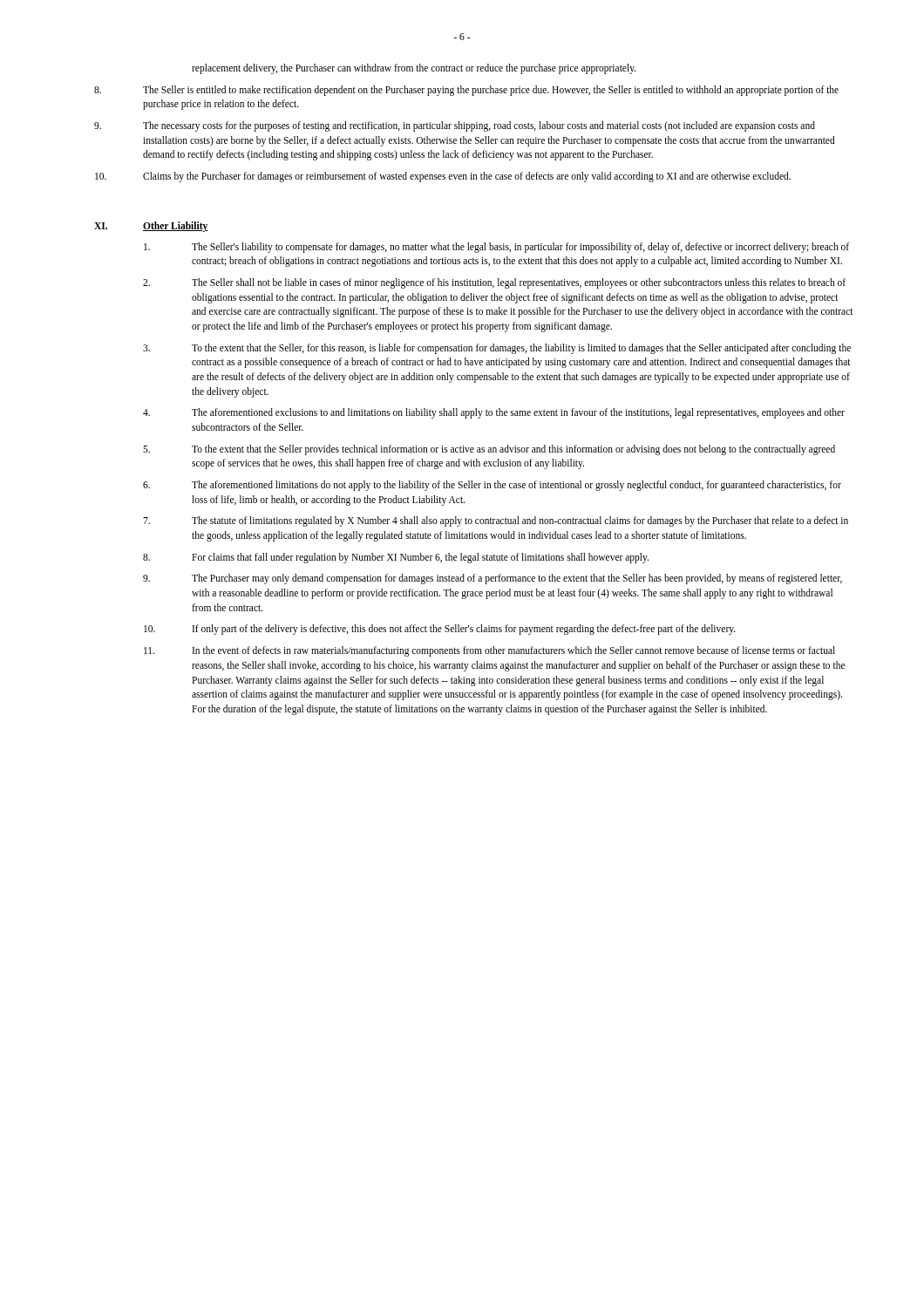Find the region starting "replacement delivery, the"
The image size is (924, 1308).
tap(414, 68)
